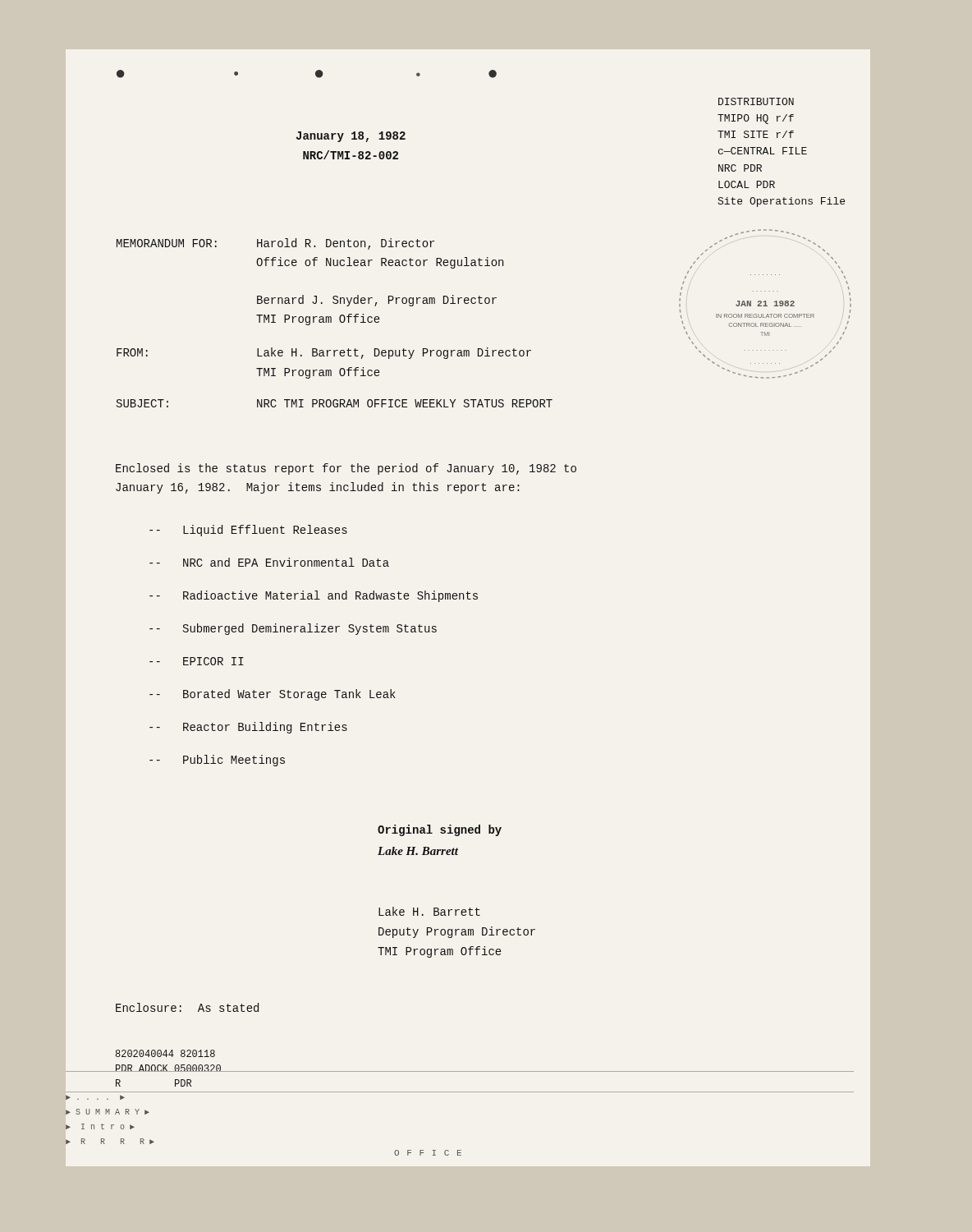Click on the text with the text "January 18, 1982 NRC/TMI-82-002"
Screen dimensions: 1232x972
(351, 146)
